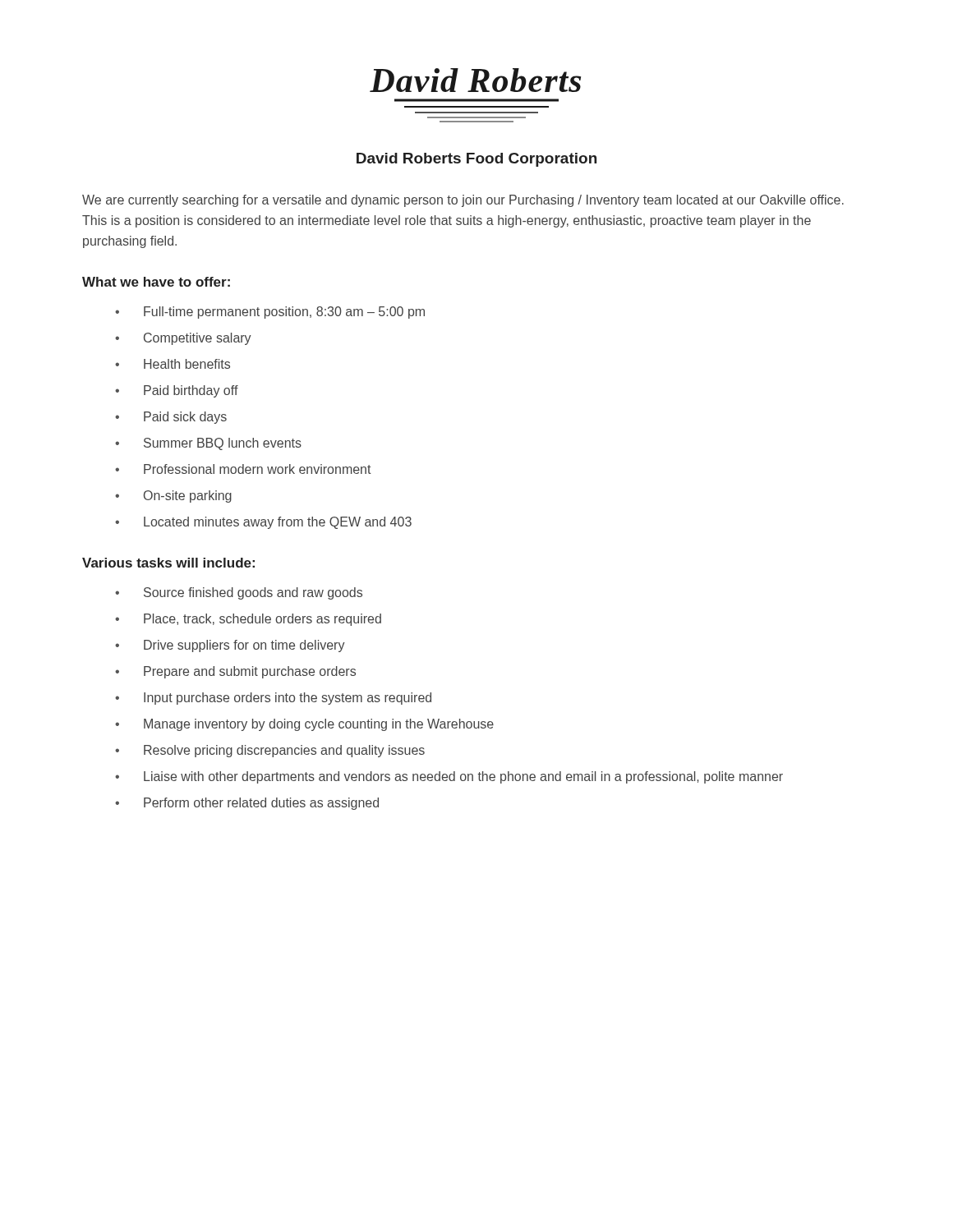This screenshot has width=953, height=1232.
Task: Navigate to the element starting "• Resolve pricing"
Action: pyautogui.click(x=270, y=751)
